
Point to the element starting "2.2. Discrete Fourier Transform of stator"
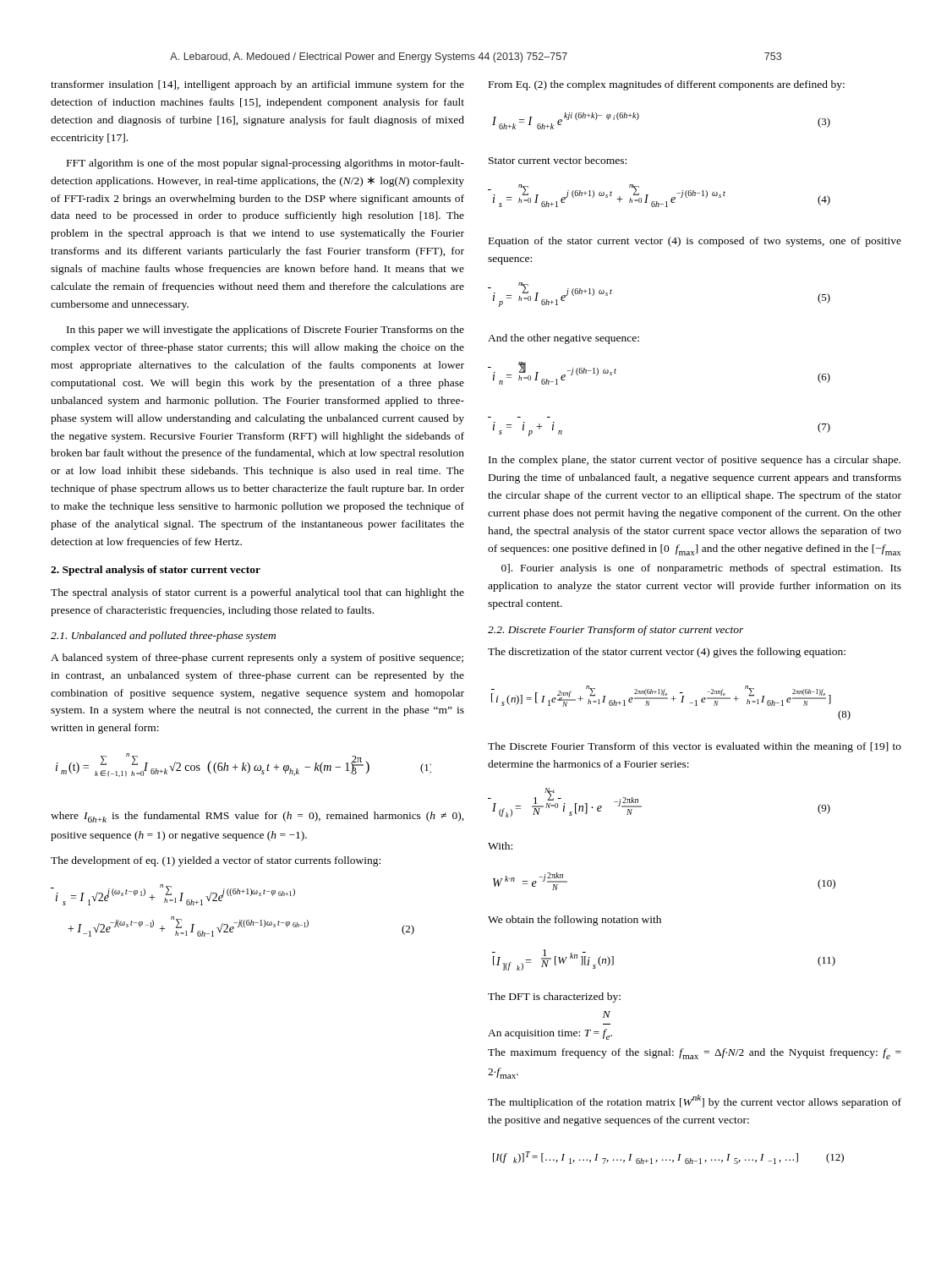click(x=616, y=629)
